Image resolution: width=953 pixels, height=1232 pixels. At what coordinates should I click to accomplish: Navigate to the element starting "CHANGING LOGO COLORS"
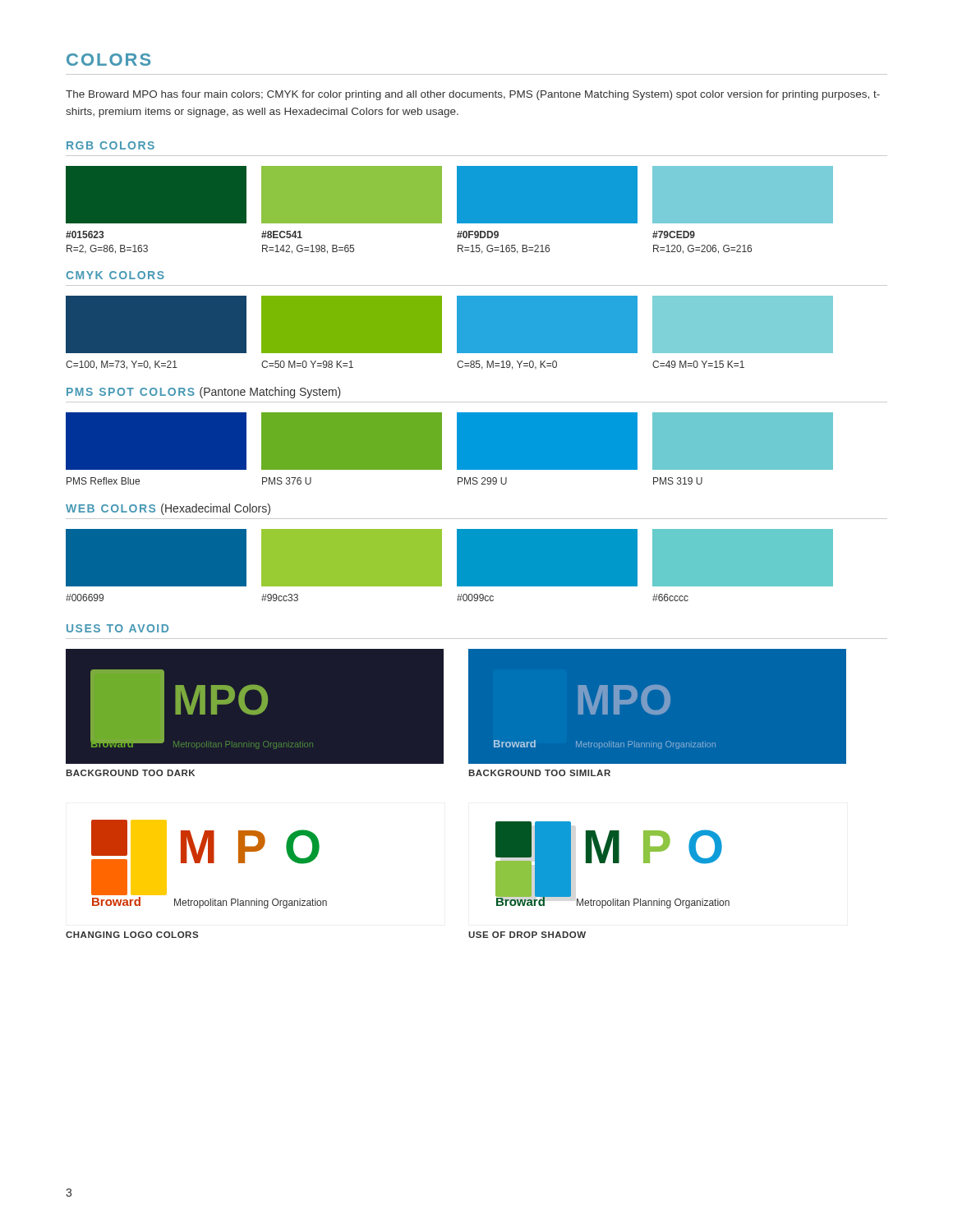point(132,935)
